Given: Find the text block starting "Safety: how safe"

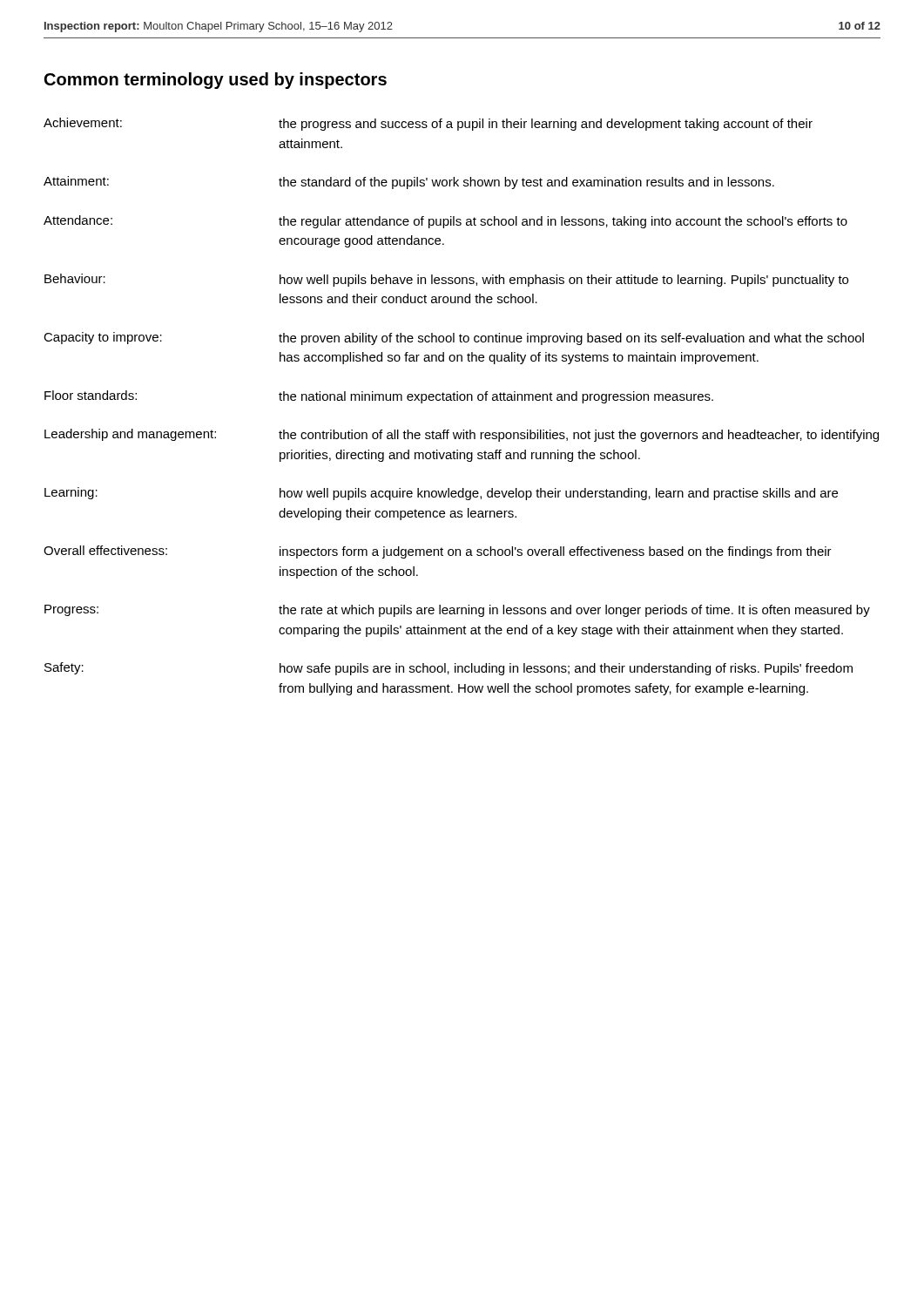Looking at the screenshot, I should coord(462,678).
